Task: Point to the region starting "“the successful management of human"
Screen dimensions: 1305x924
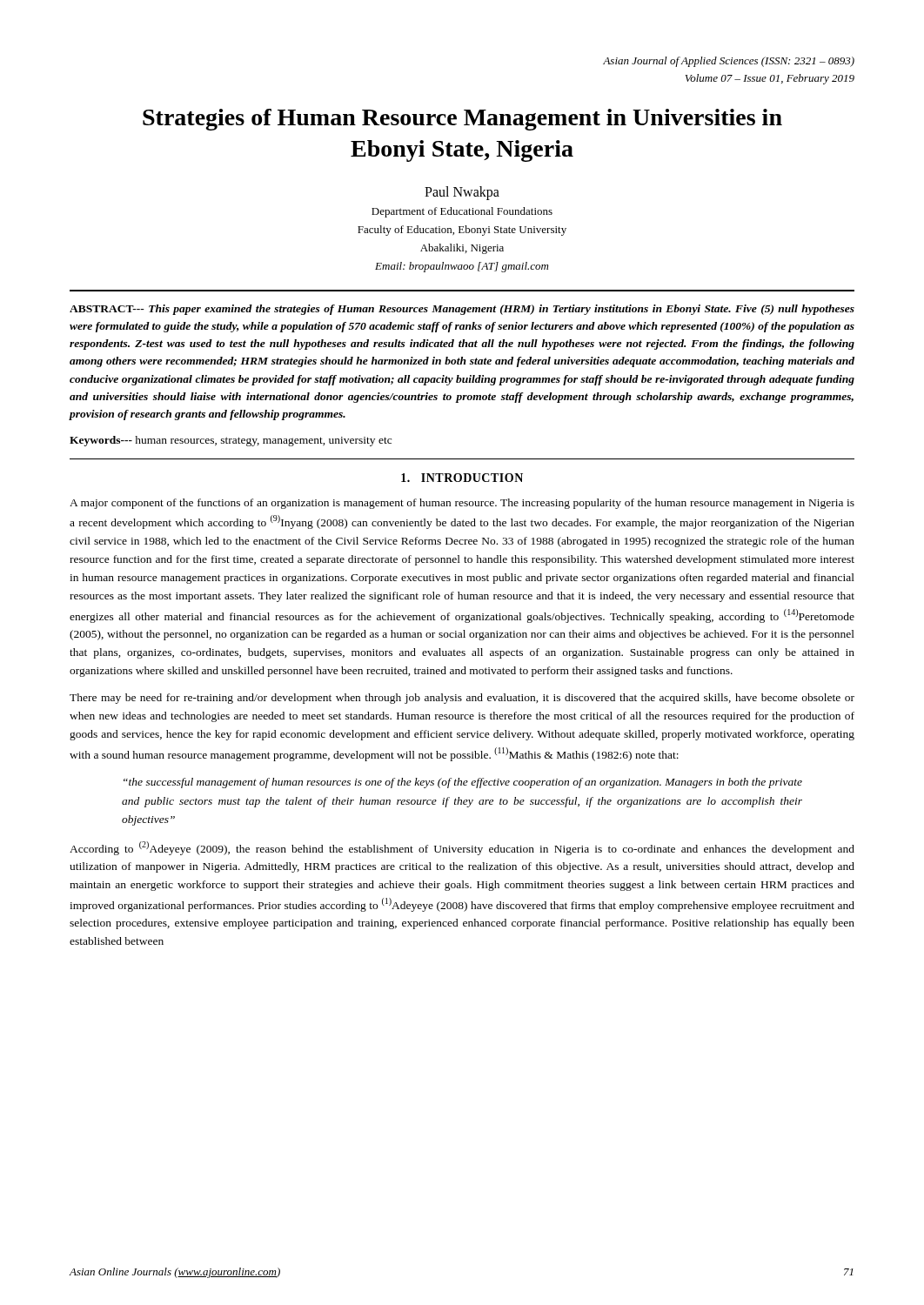Action: [462, 800]
